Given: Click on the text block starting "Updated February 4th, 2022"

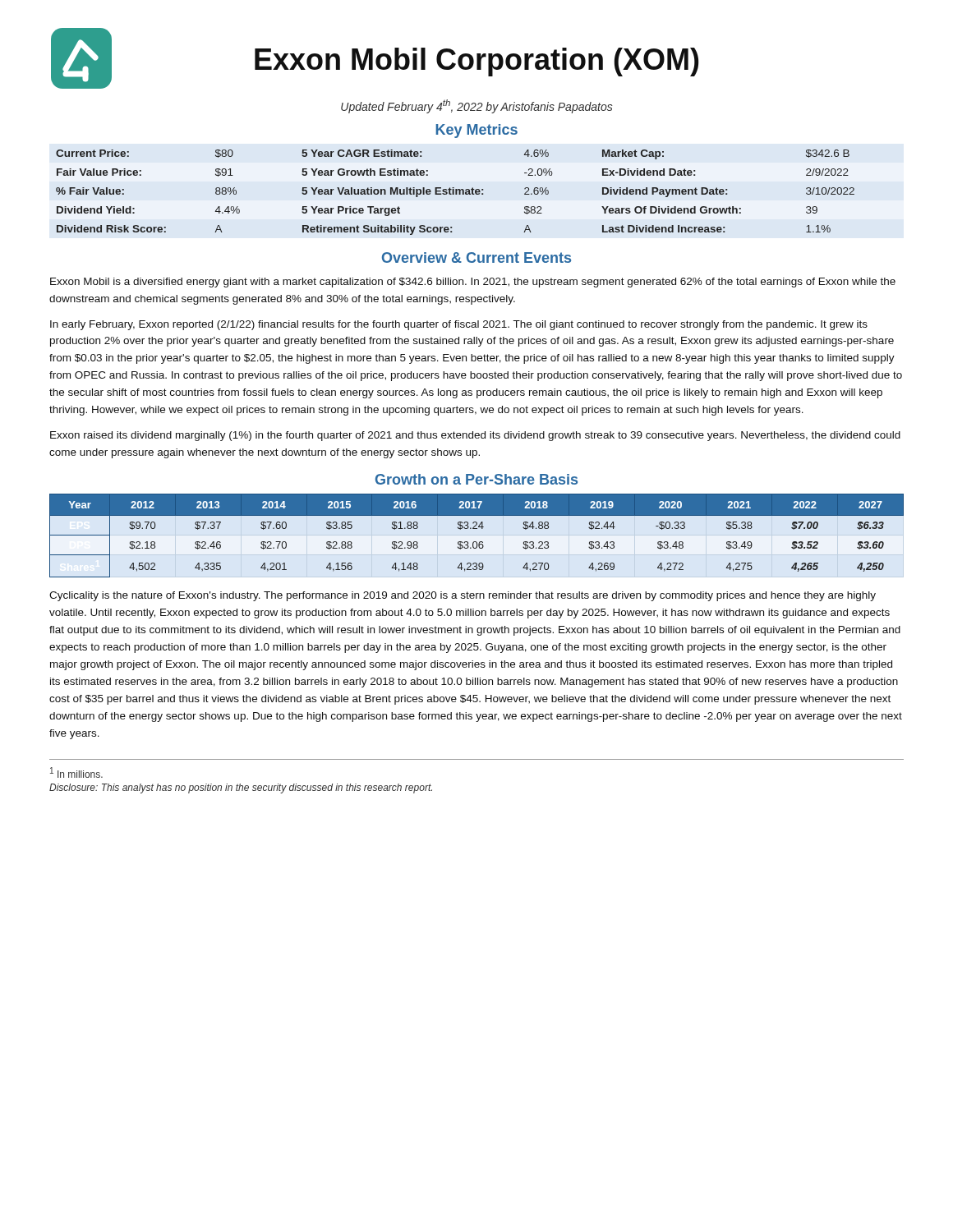Looking at the screenshot, I should tap(476, 105).
